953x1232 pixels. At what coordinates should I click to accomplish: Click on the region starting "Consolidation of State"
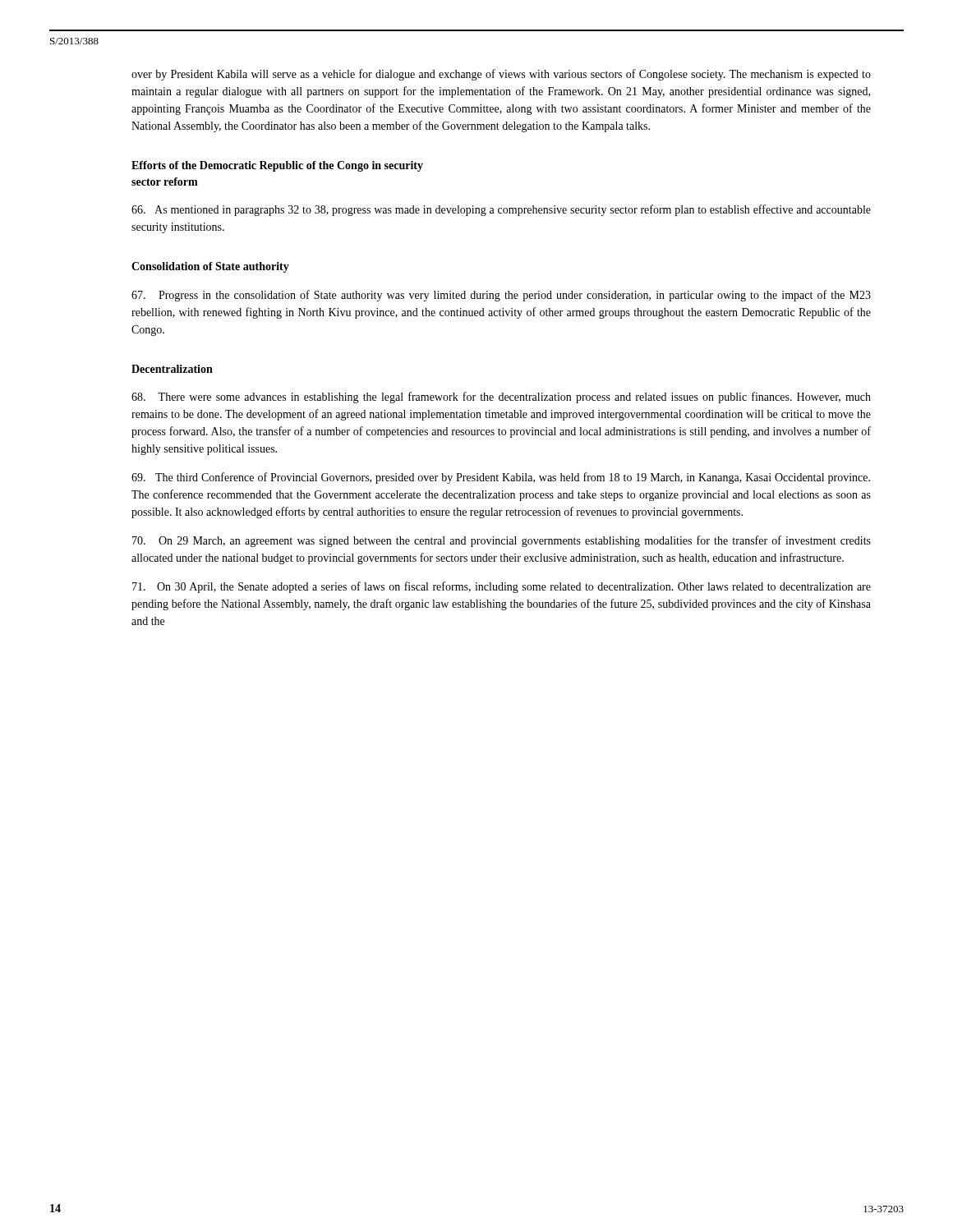click(210, 267)
